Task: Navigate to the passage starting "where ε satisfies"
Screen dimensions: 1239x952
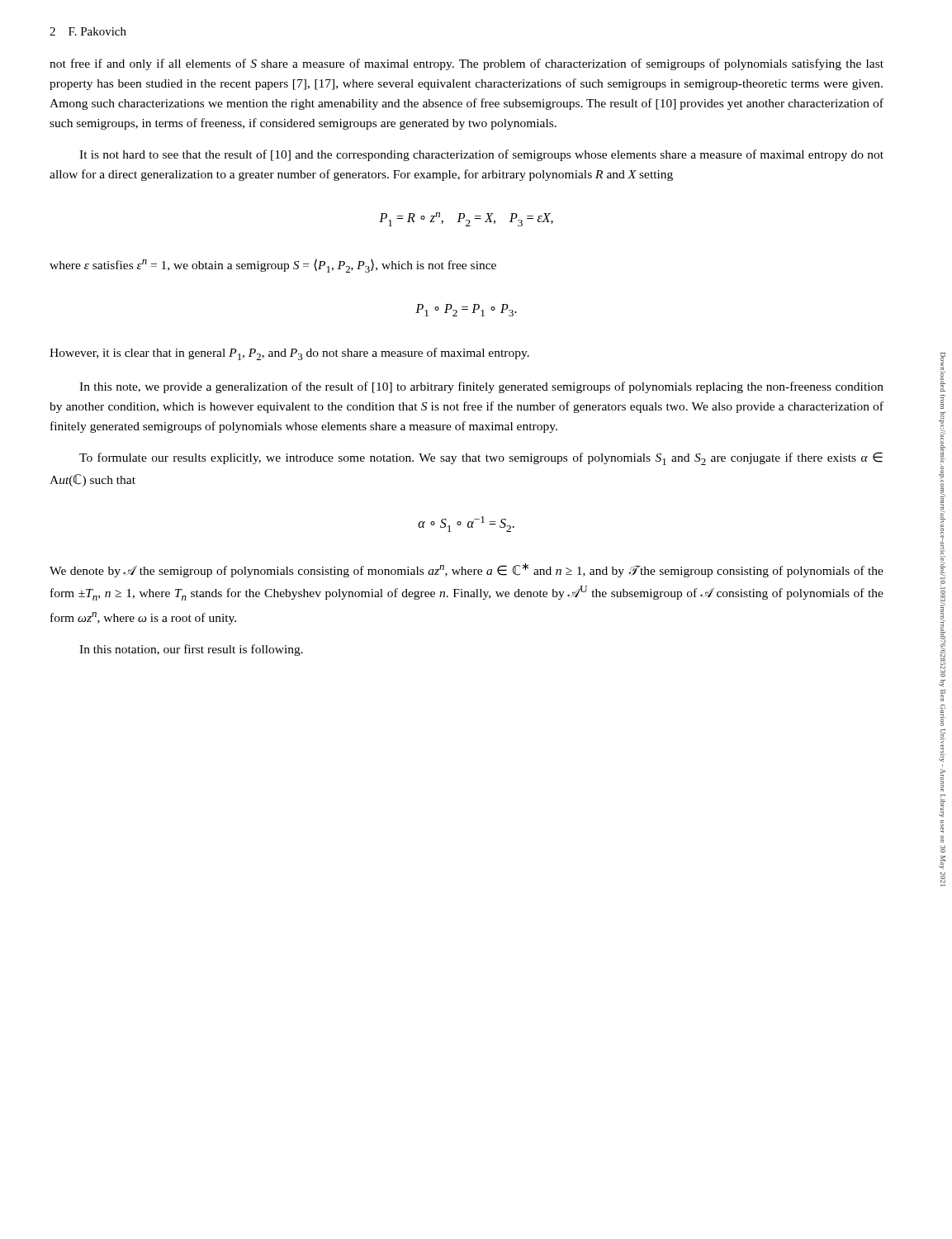Action: tap(273, 265)
